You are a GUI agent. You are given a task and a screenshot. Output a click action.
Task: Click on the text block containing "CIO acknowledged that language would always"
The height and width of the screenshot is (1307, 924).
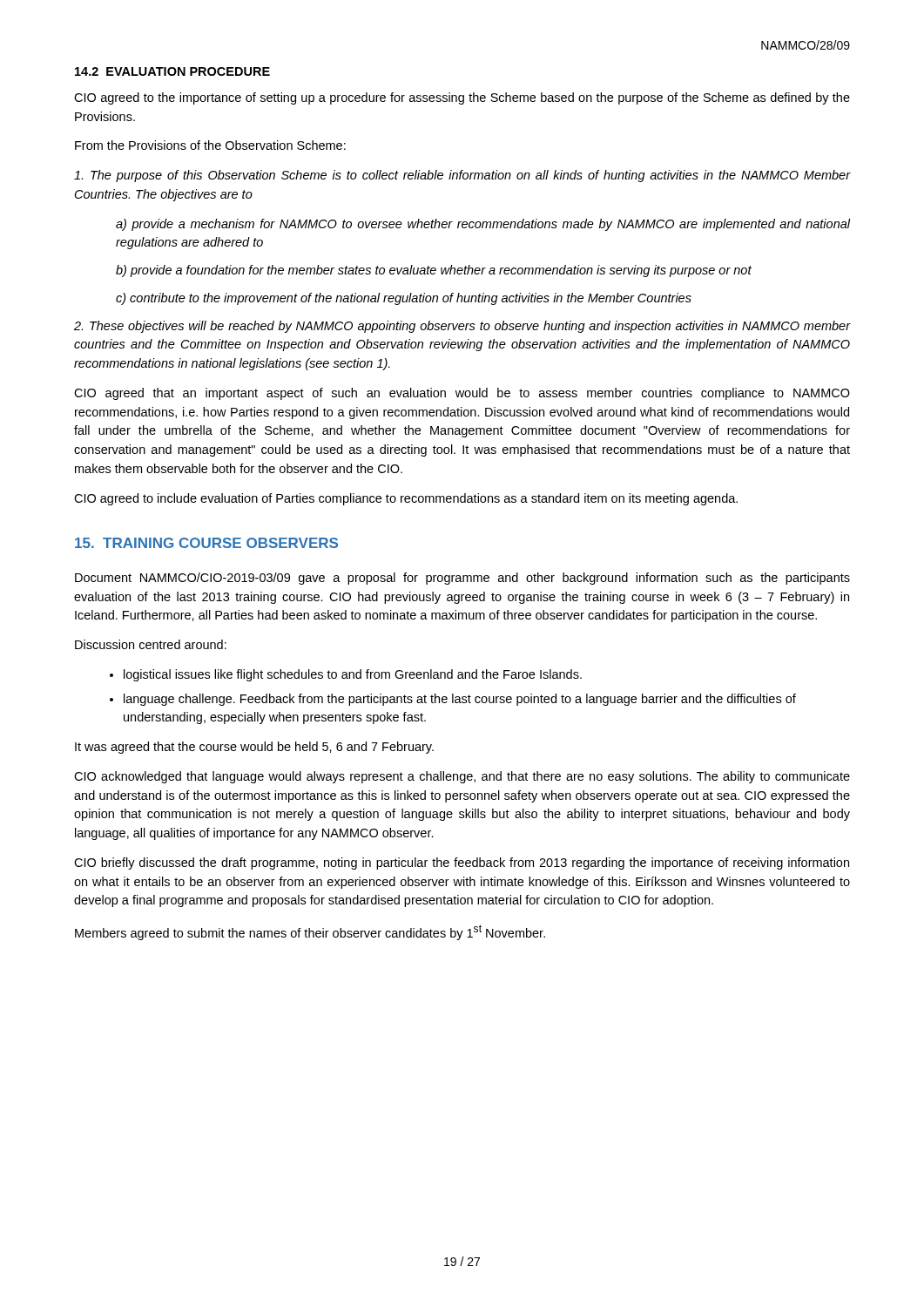coord(462,805)
